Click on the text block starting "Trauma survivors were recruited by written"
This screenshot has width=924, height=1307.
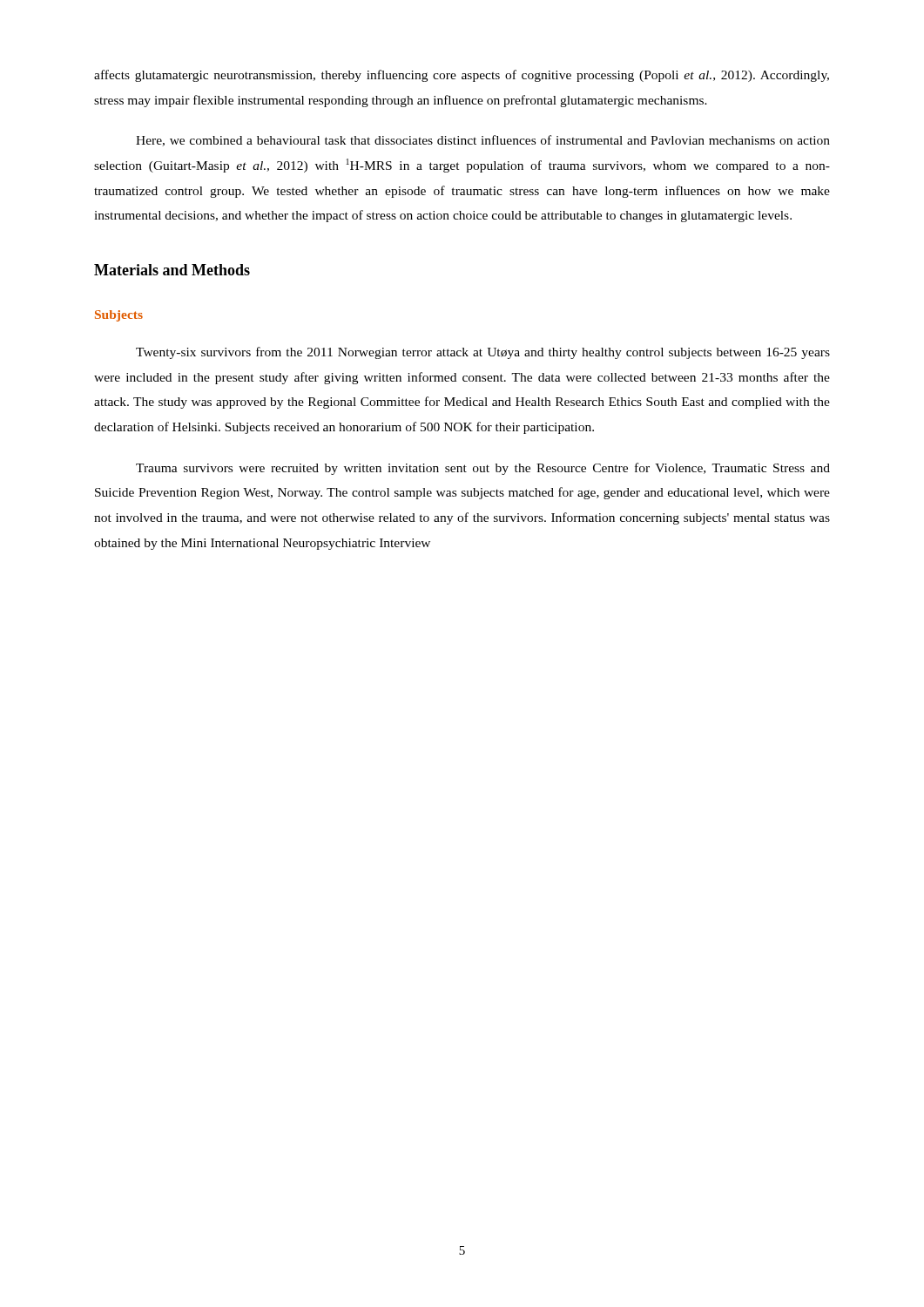462,505
